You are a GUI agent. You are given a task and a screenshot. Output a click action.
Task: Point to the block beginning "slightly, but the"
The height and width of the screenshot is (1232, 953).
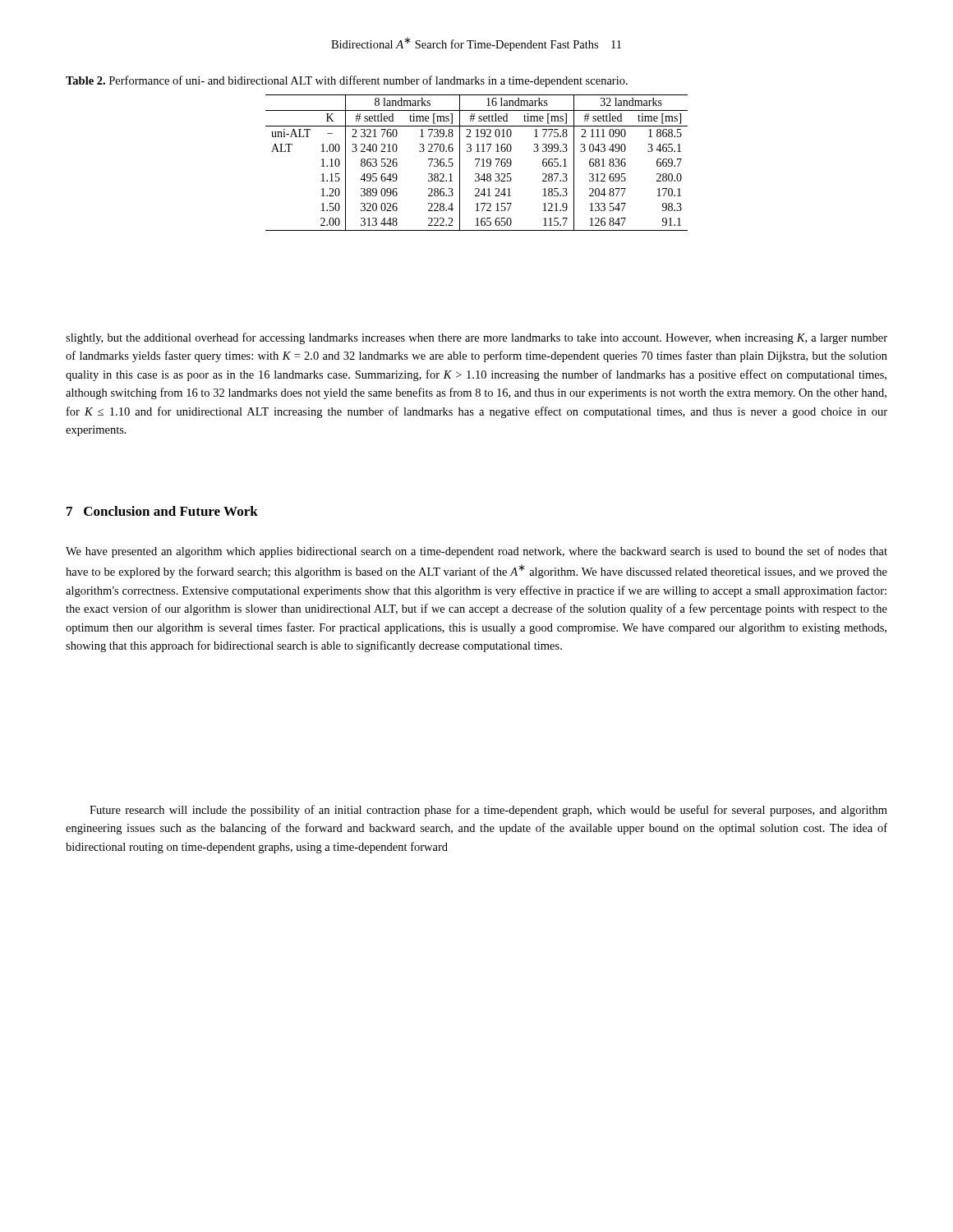pos(476,384)
